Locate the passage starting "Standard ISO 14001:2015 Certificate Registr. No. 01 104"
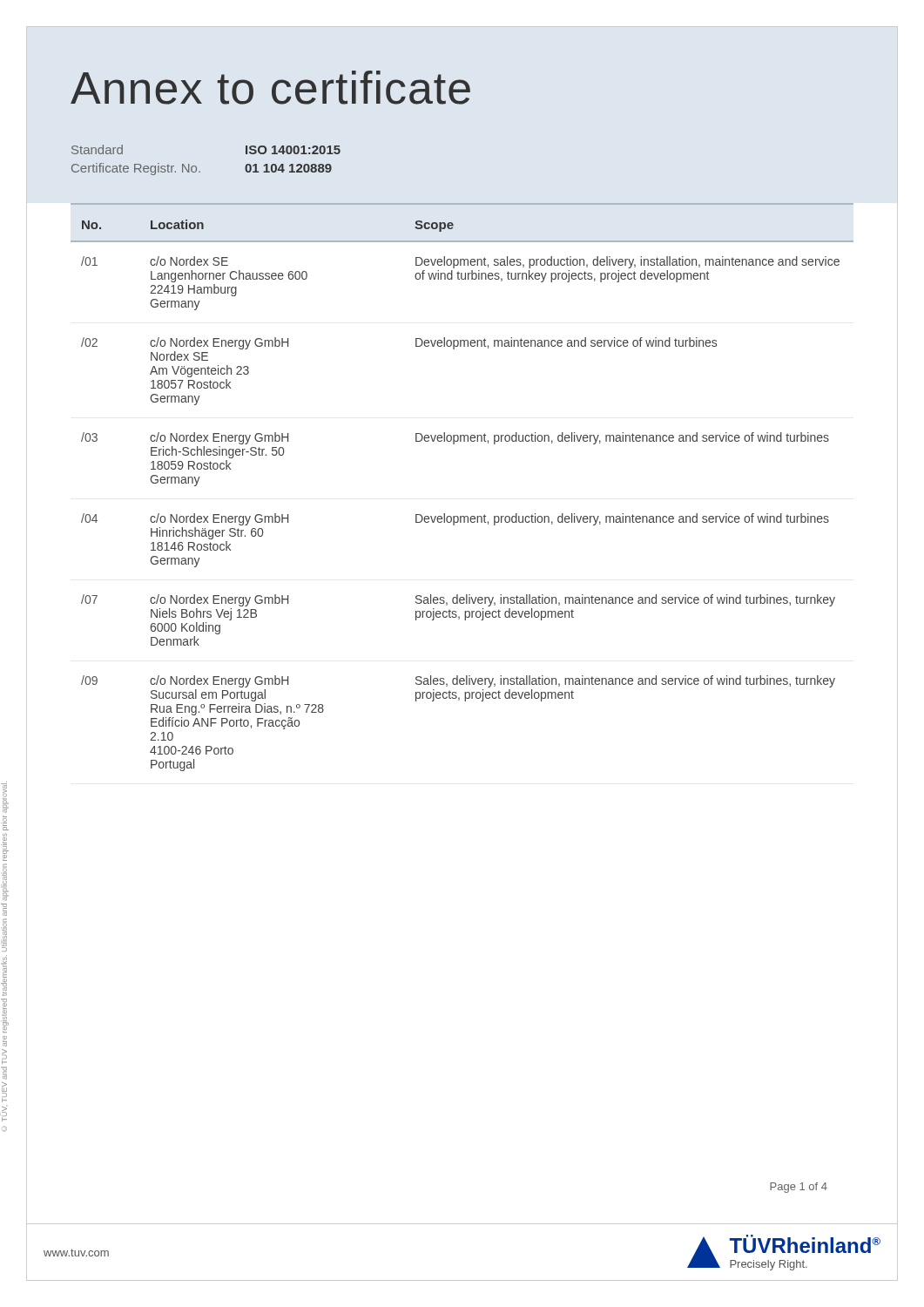924x1307 pixels. [x=100, y=149]
